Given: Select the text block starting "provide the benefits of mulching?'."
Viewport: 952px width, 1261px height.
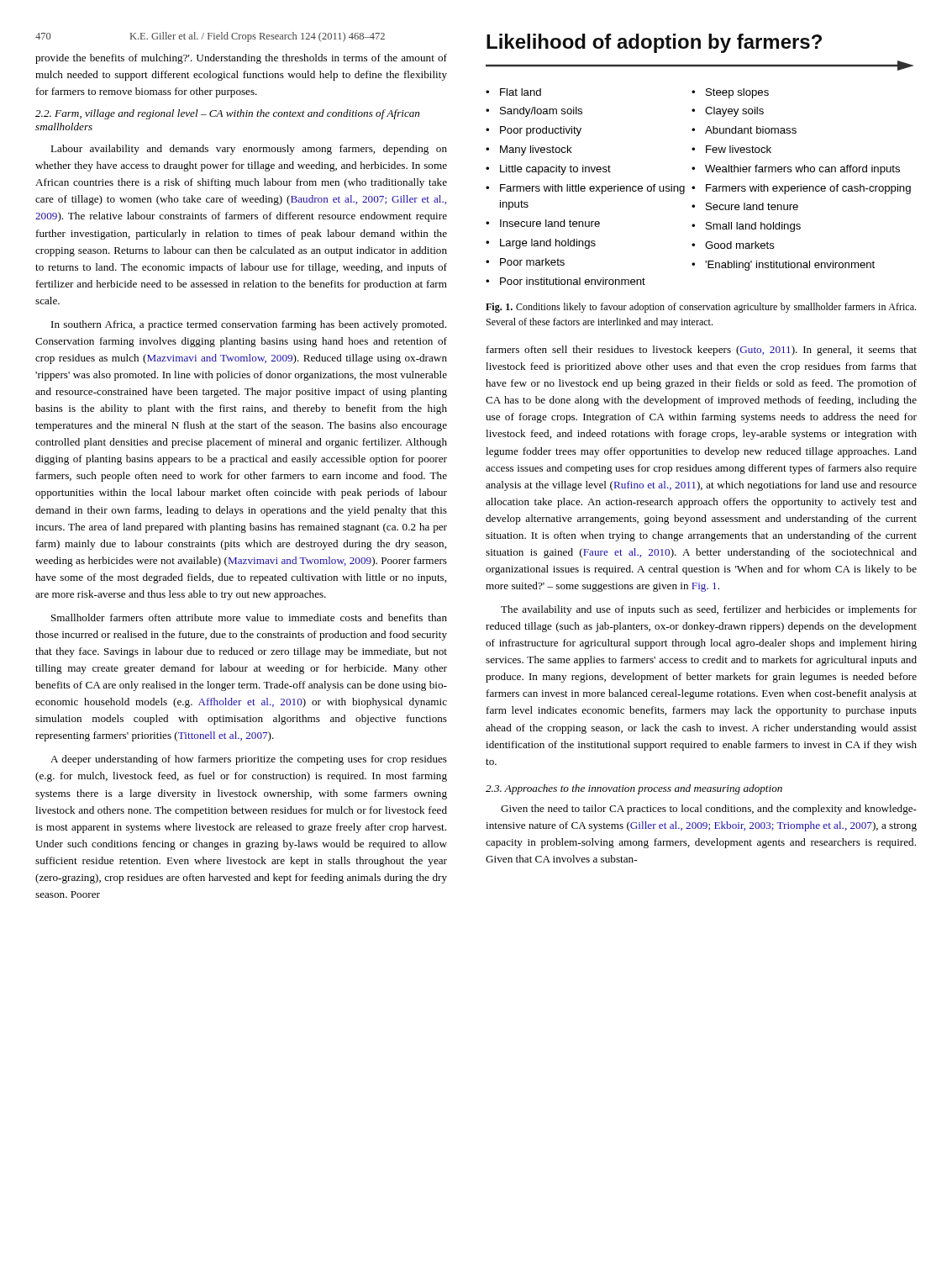Looking at the screenshot, I should click(x=241, y=75).
